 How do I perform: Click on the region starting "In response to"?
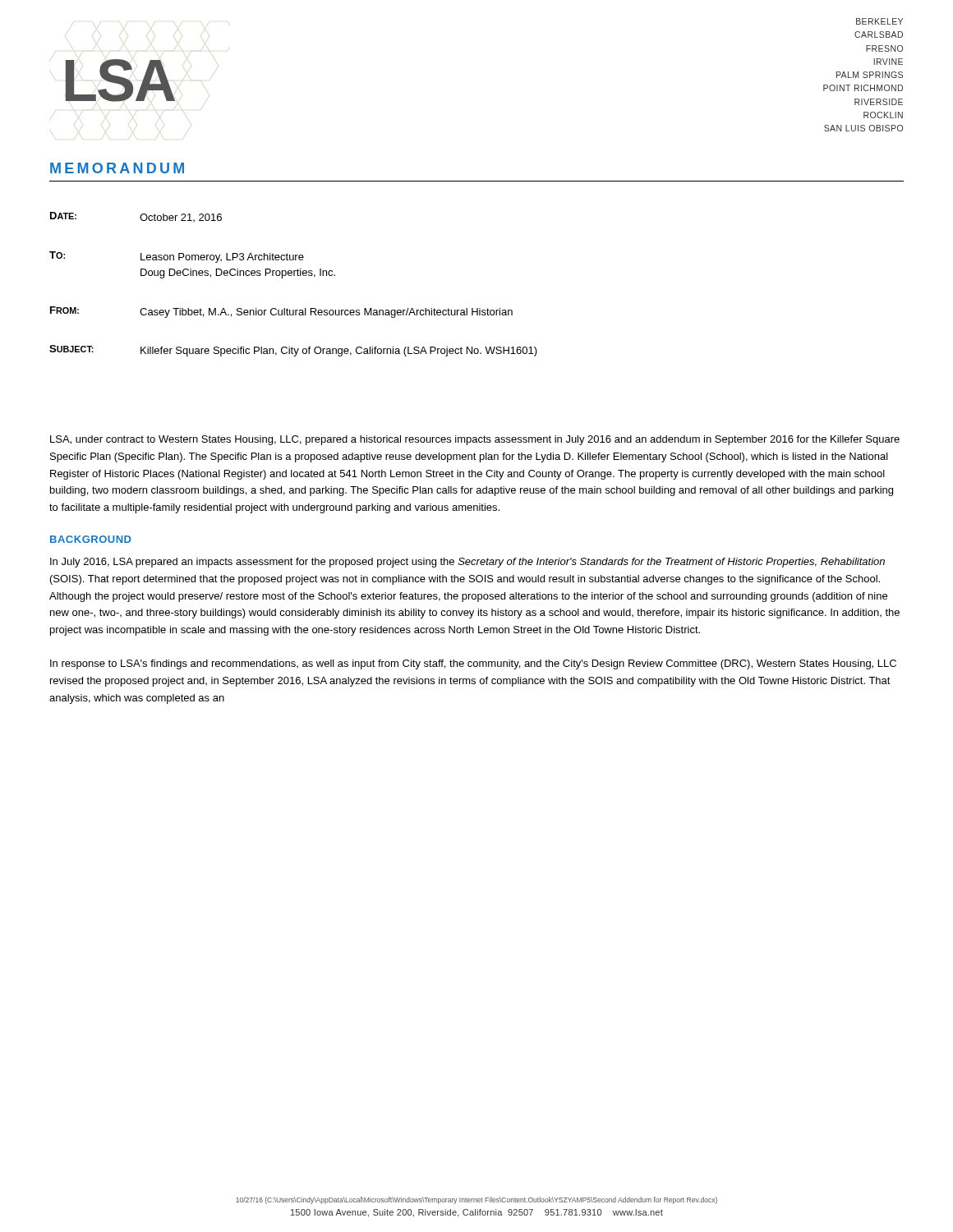tap(473, 680)
